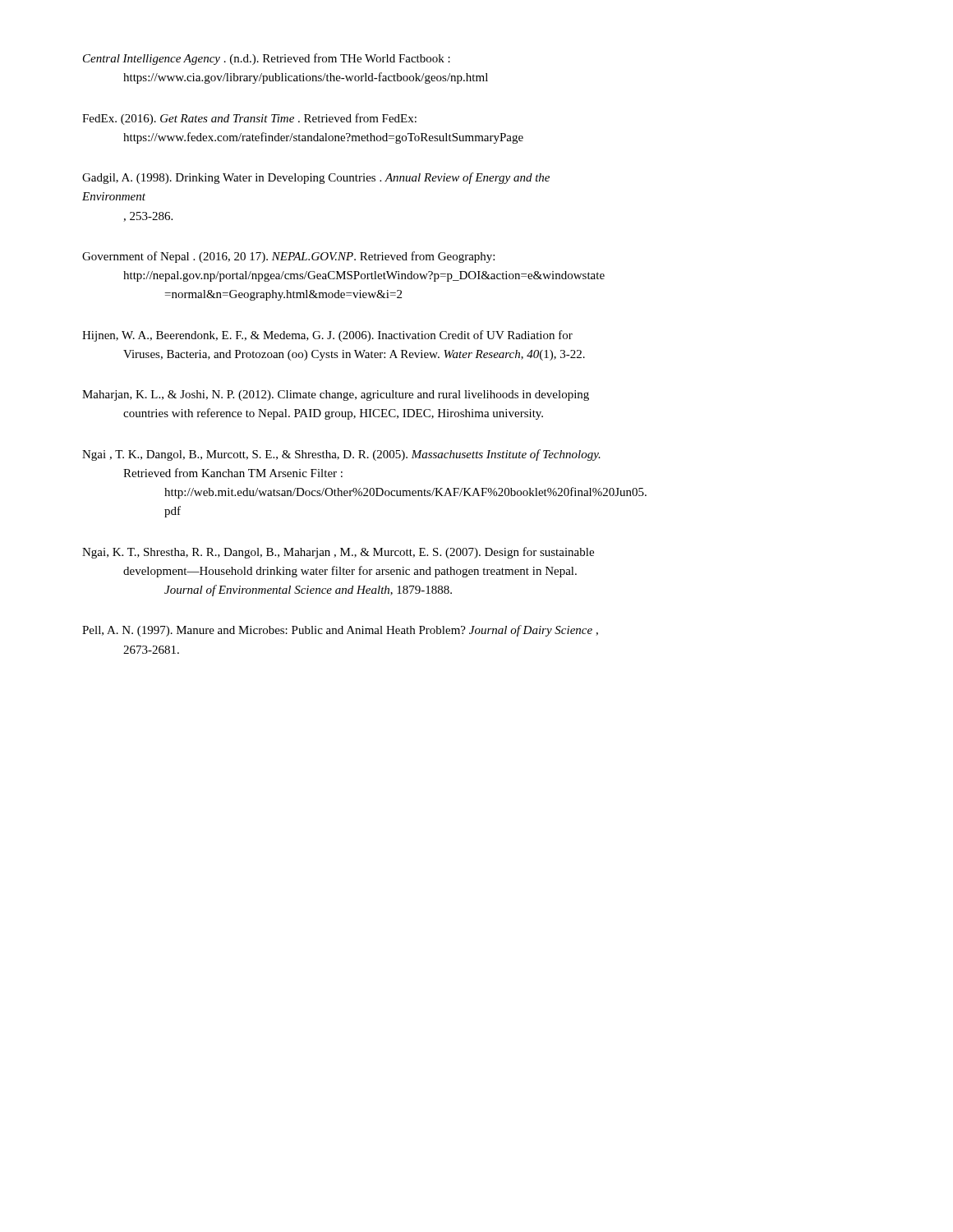Locate the block of text that opens with "Ngai , T. K.,"

pos(476,484)
